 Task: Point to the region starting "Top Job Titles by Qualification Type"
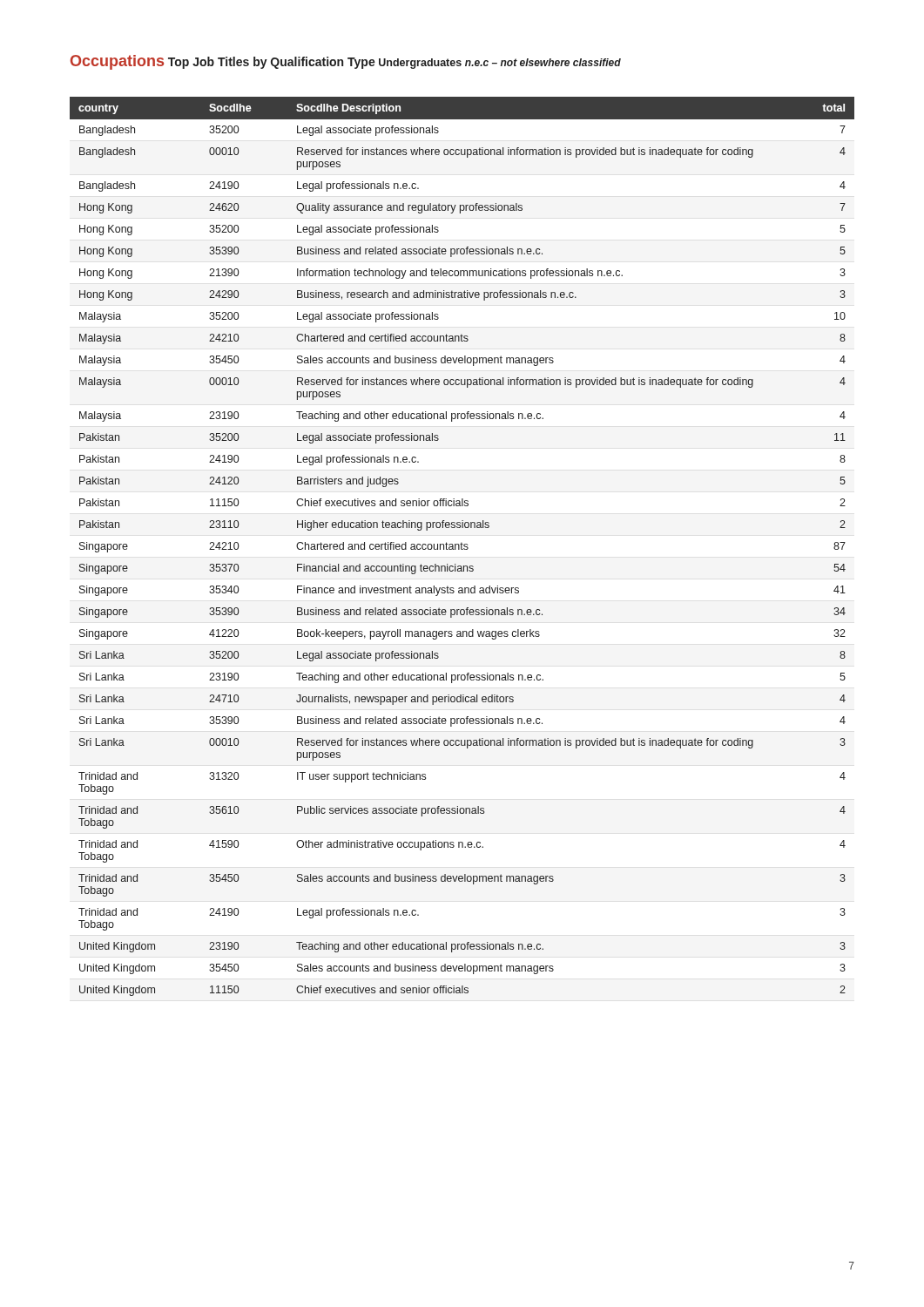coord(271,62)
